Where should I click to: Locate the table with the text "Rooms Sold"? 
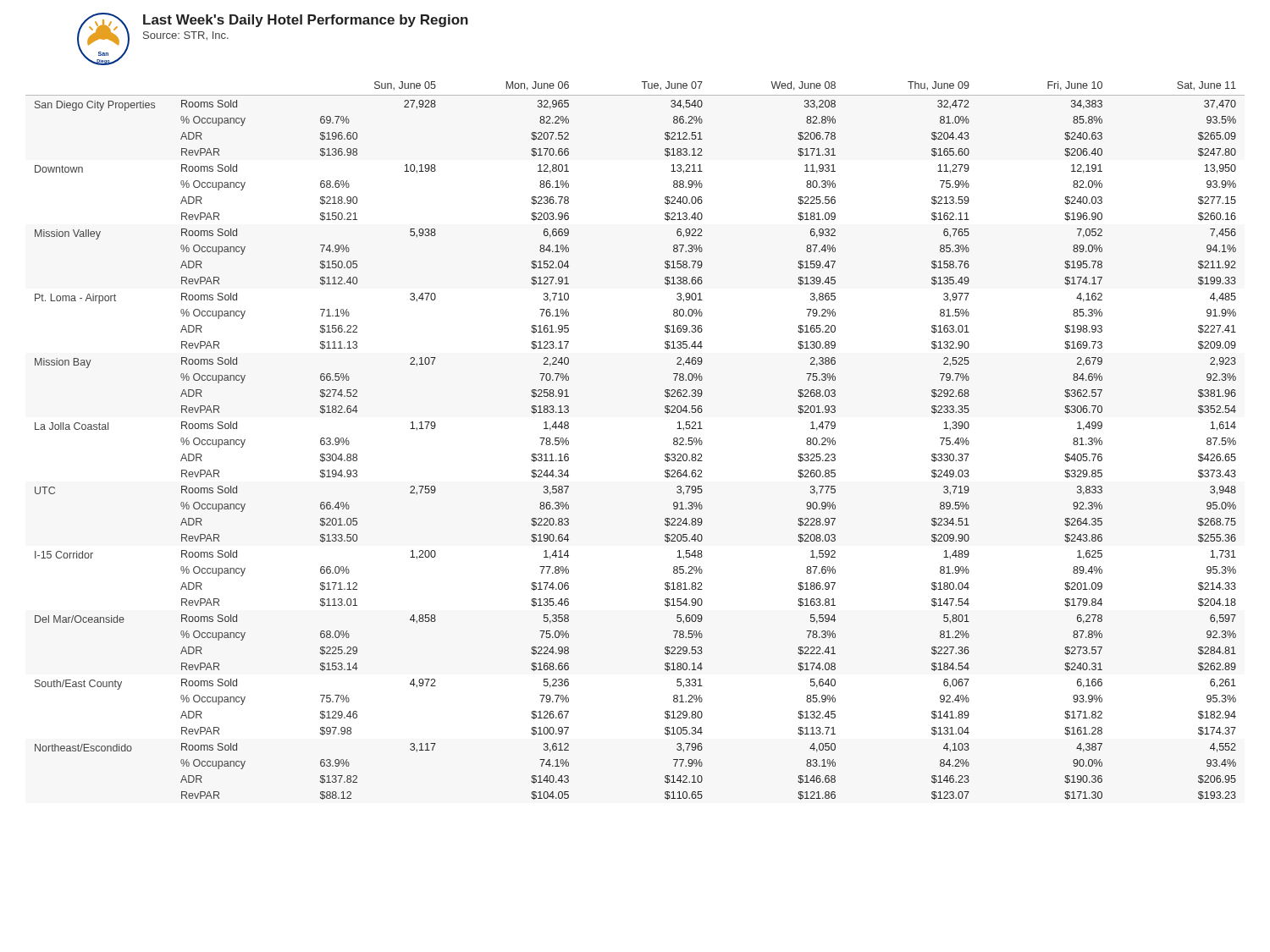635,440
